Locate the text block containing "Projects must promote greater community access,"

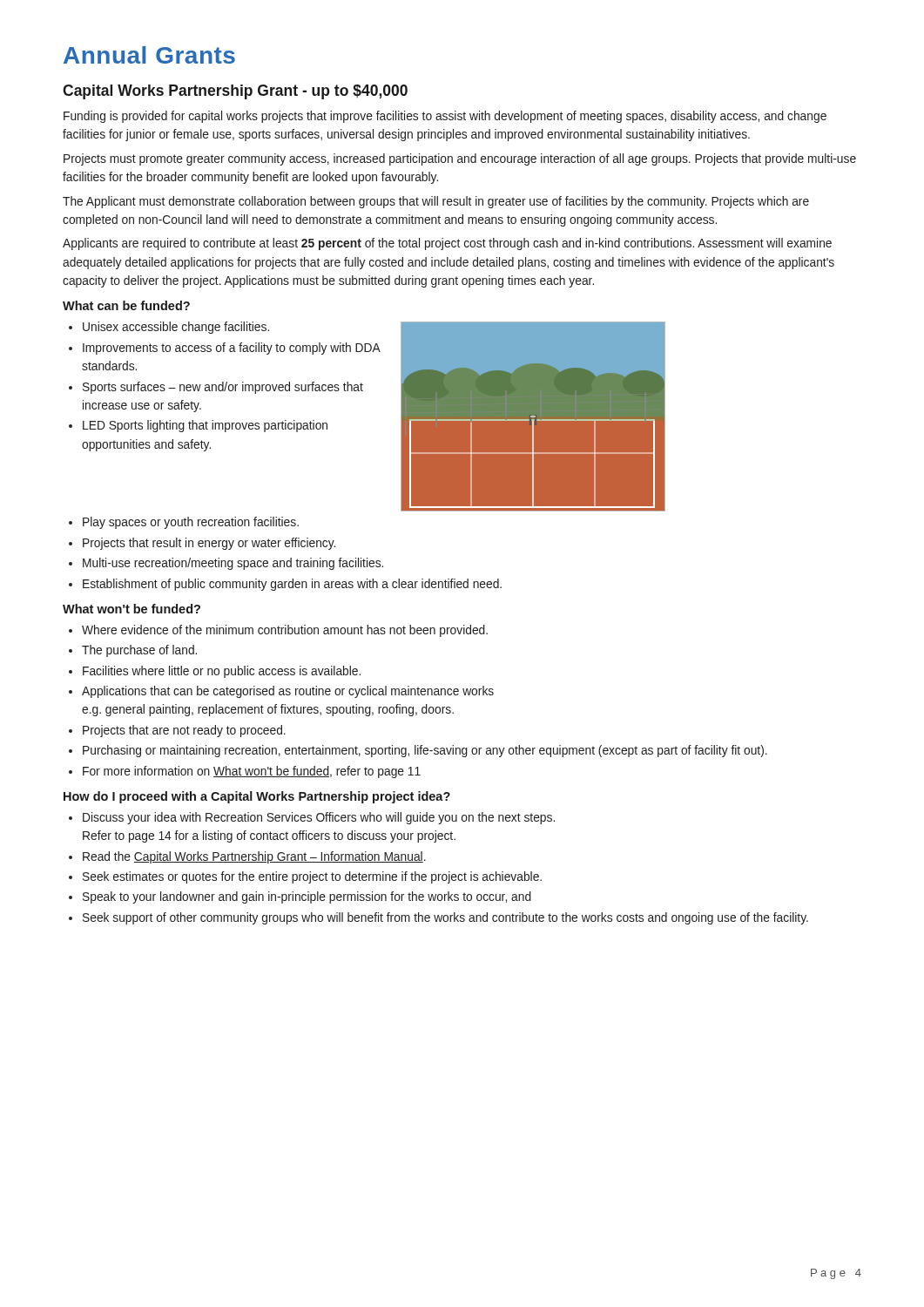click(459, 168)
